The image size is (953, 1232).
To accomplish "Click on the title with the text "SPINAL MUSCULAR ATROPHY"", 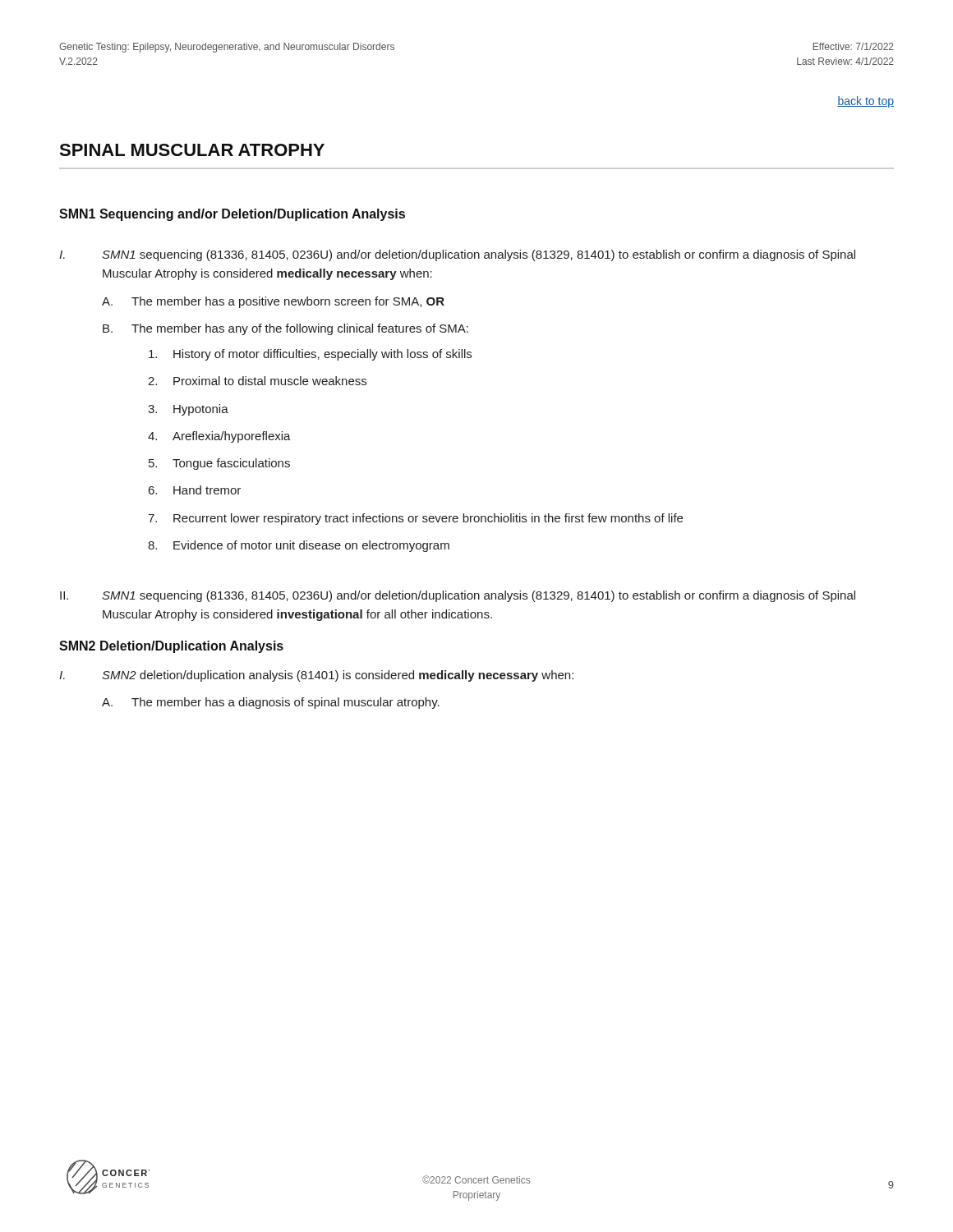I will 192,150.
